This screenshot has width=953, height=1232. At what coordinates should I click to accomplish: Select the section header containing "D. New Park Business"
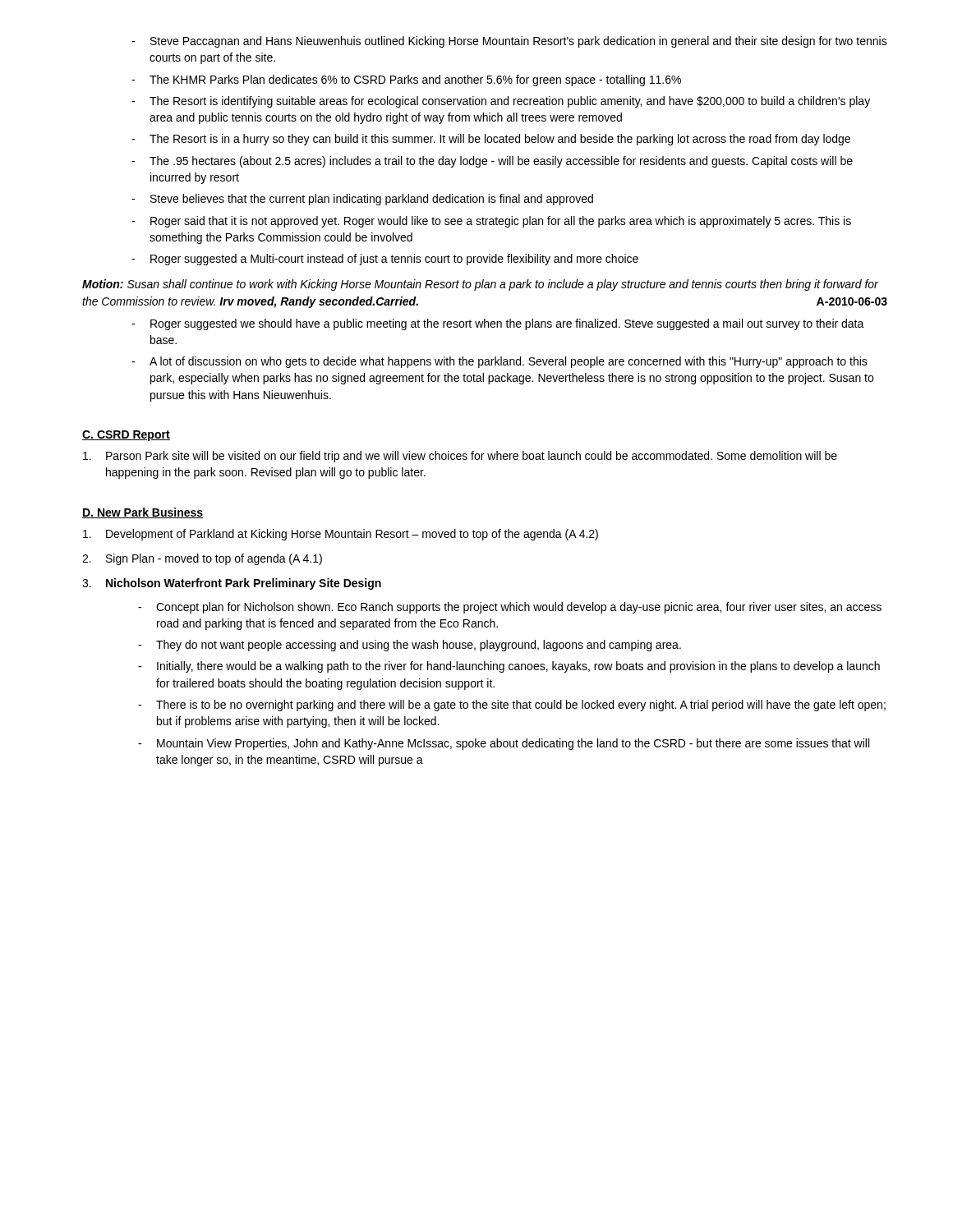pos(143,512)
